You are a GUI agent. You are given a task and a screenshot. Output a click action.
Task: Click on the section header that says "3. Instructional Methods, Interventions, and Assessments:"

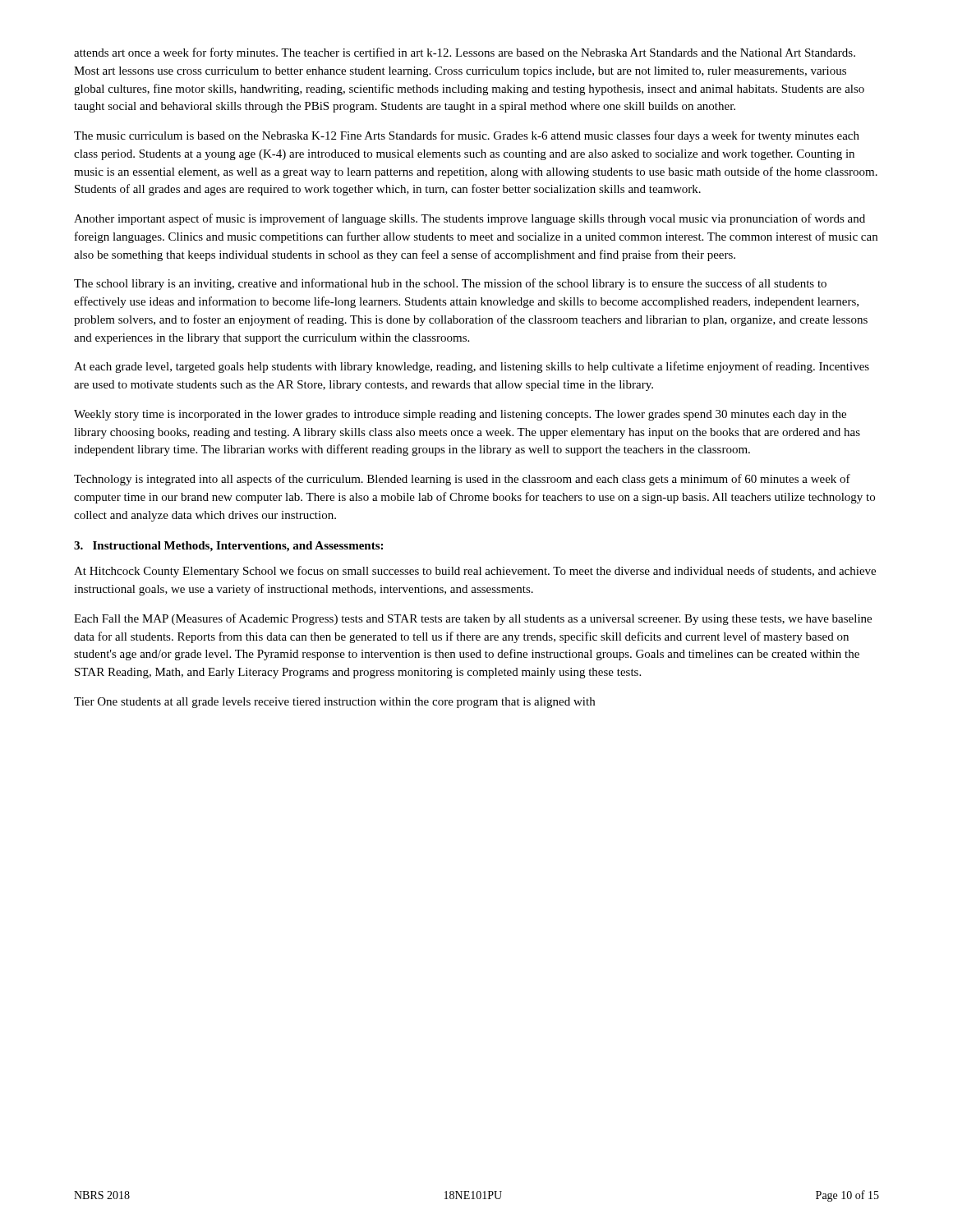coord(229,546)
